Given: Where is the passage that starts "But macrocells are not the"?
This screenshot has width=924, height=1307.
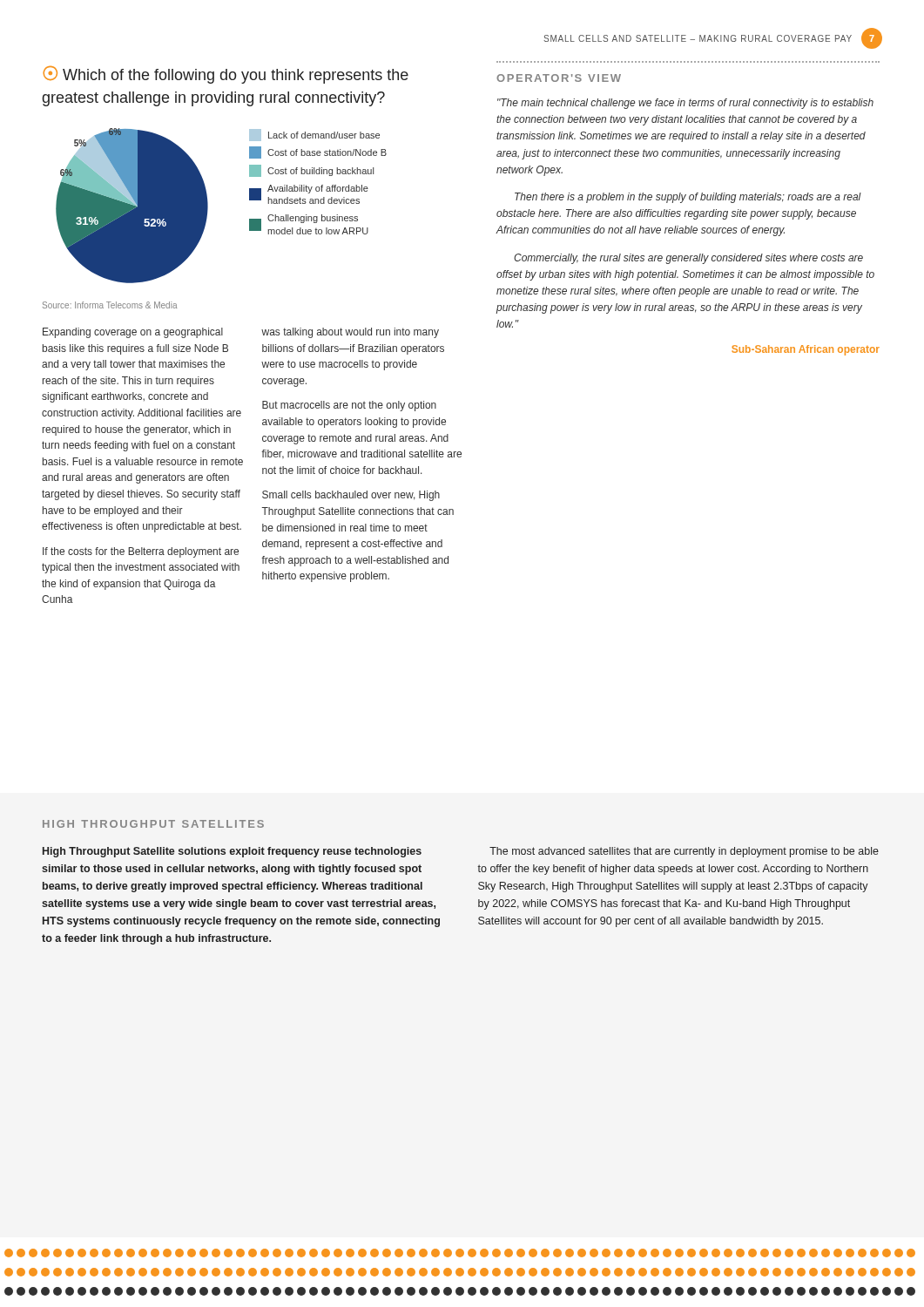Looking at the screenshot, I should 362,438.
